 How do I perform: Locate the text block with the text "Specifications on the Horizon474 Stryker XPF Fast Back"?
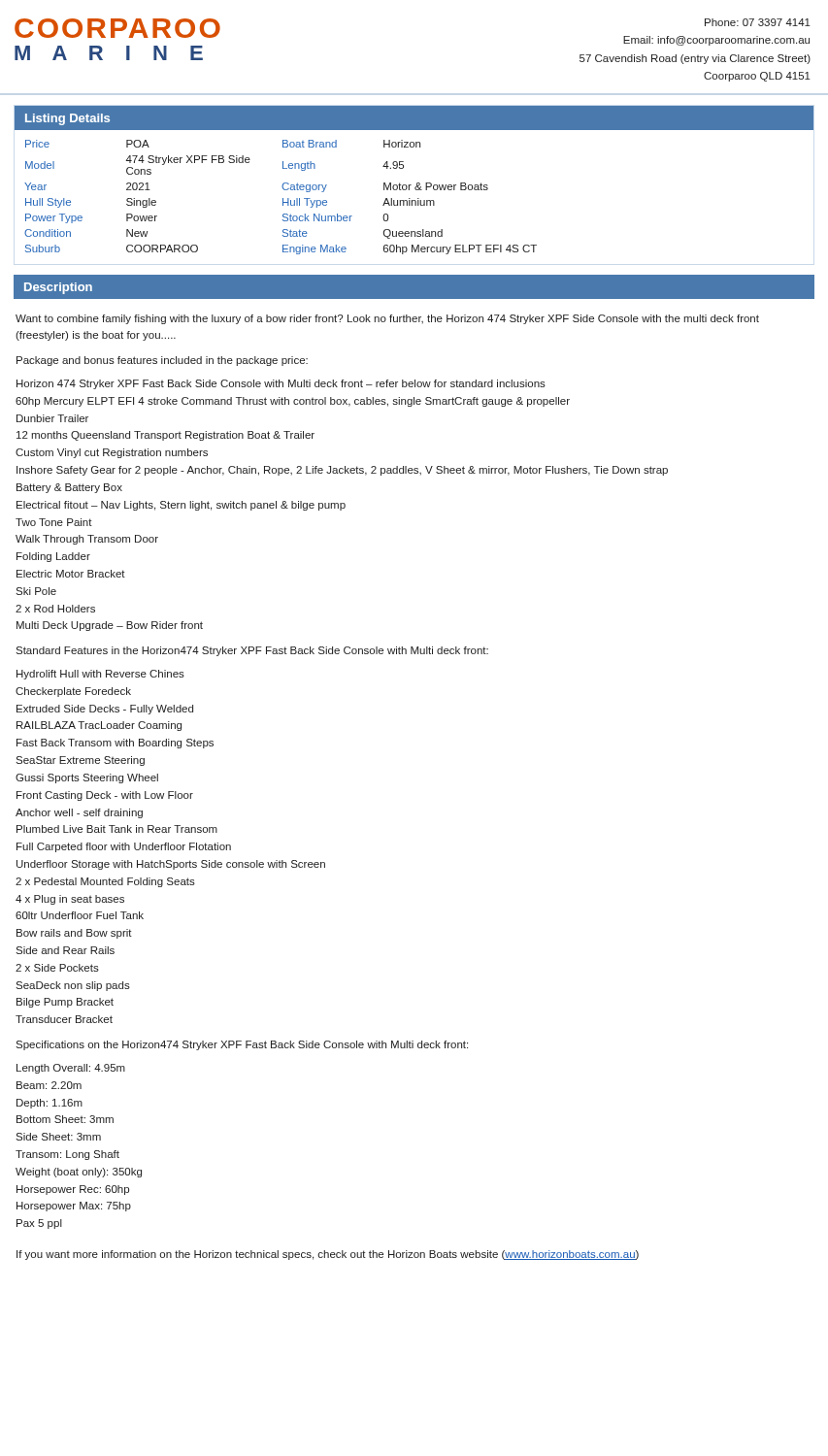click(x=242, y=1045)
